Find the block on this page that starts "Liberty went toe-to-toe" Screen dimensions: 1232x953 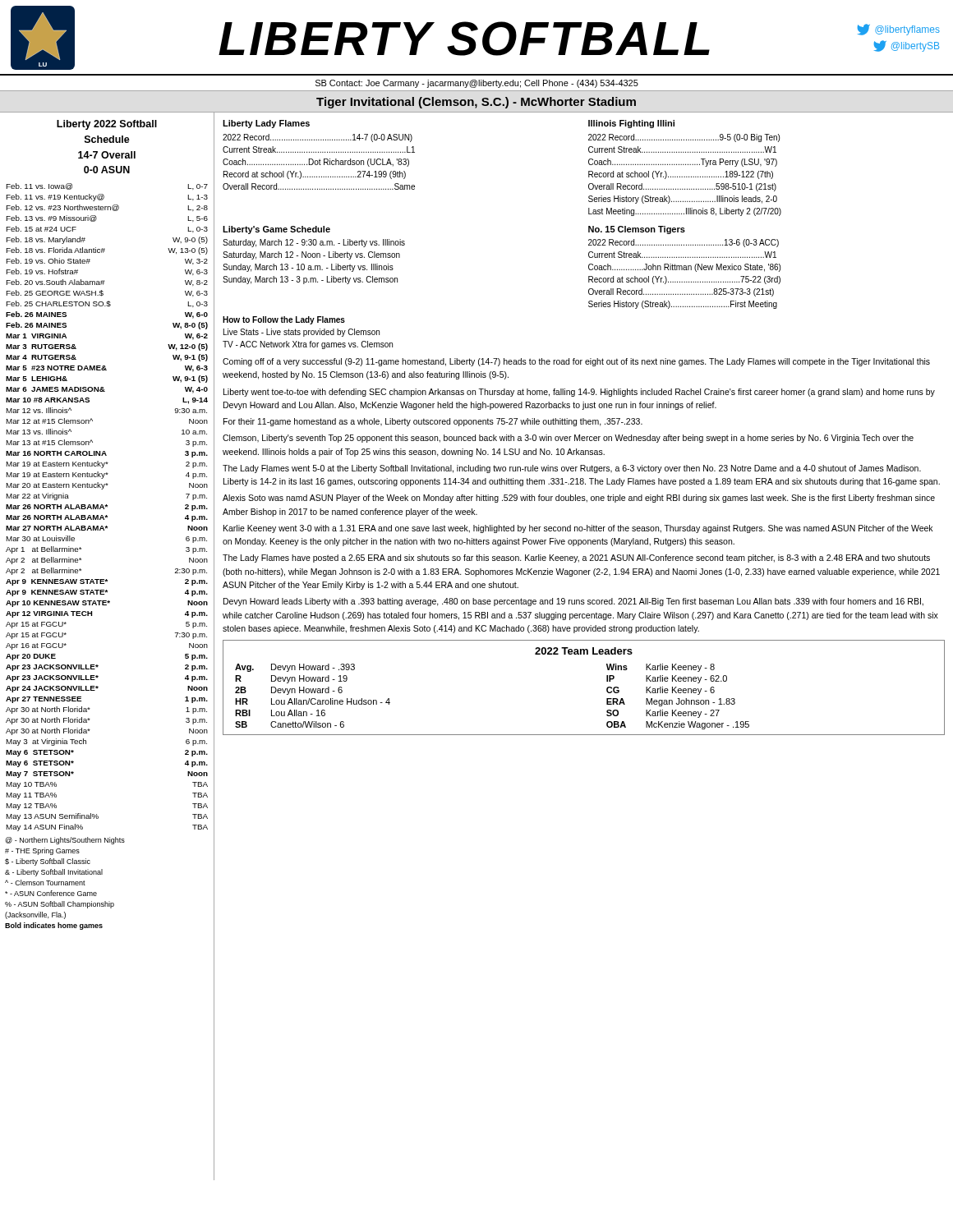tap(579, 398)
